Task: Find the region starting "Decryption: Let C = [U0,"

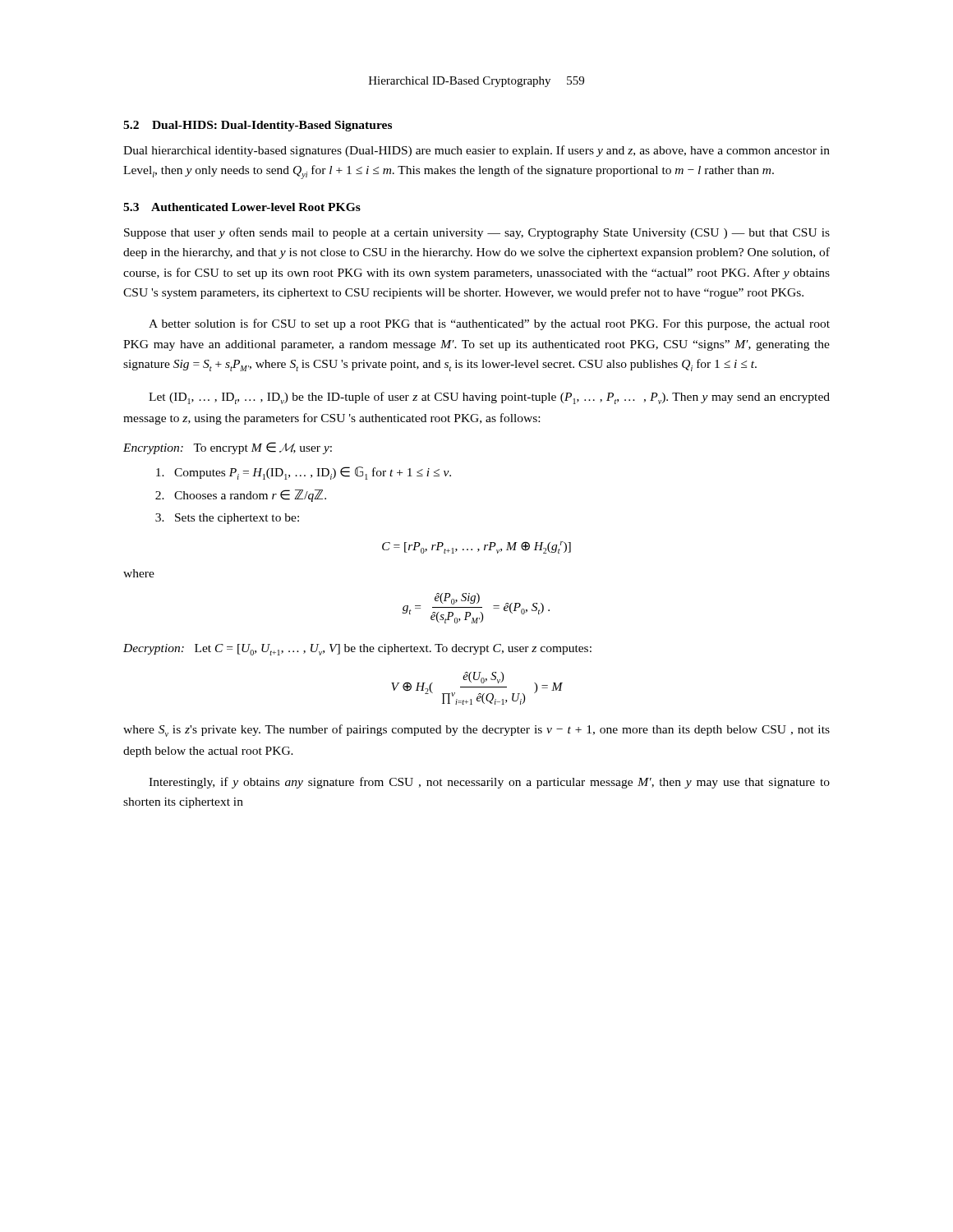Action: coord(358,649)
